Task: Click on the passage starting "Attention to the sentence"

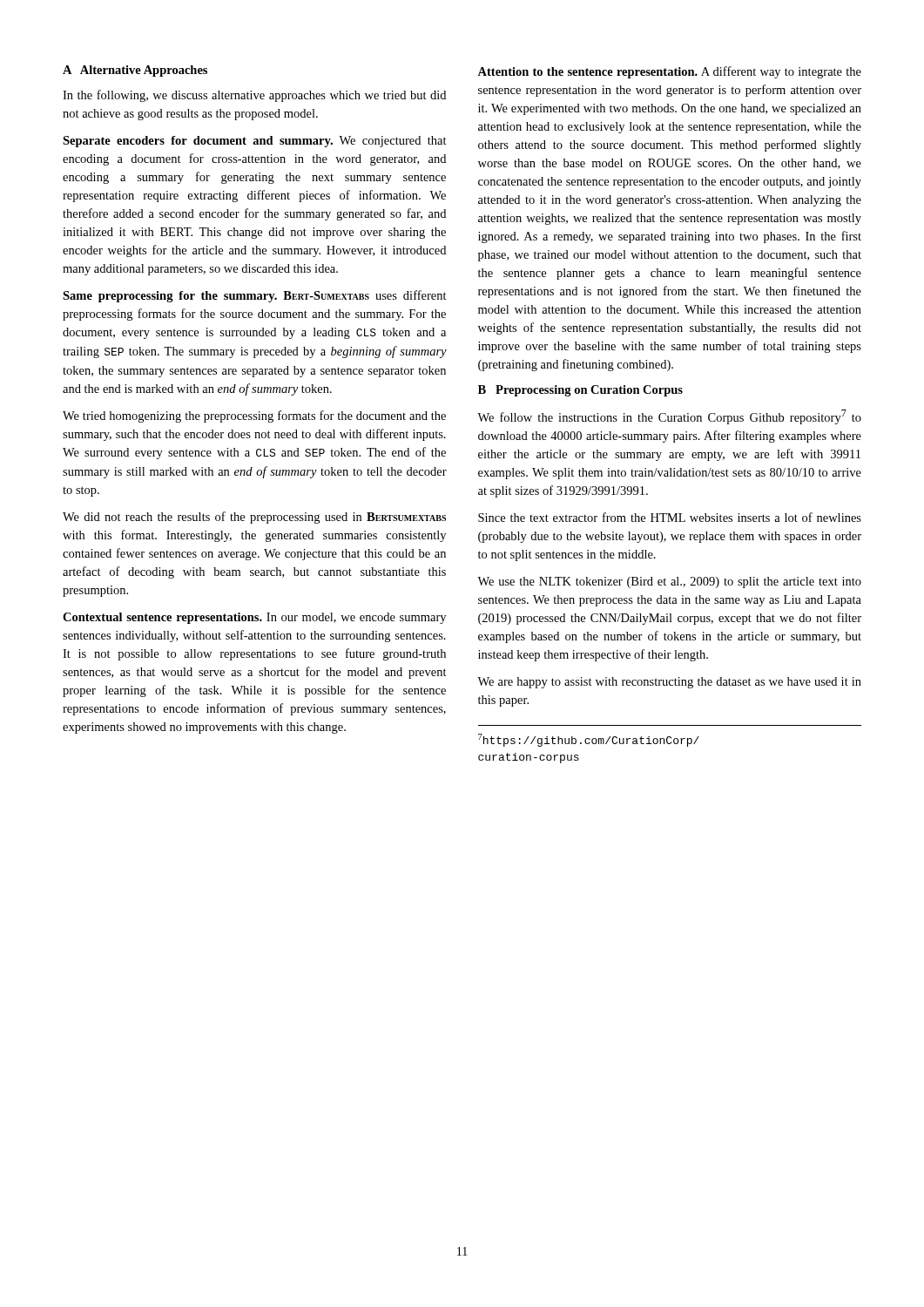Action: [x=669, y=218]
